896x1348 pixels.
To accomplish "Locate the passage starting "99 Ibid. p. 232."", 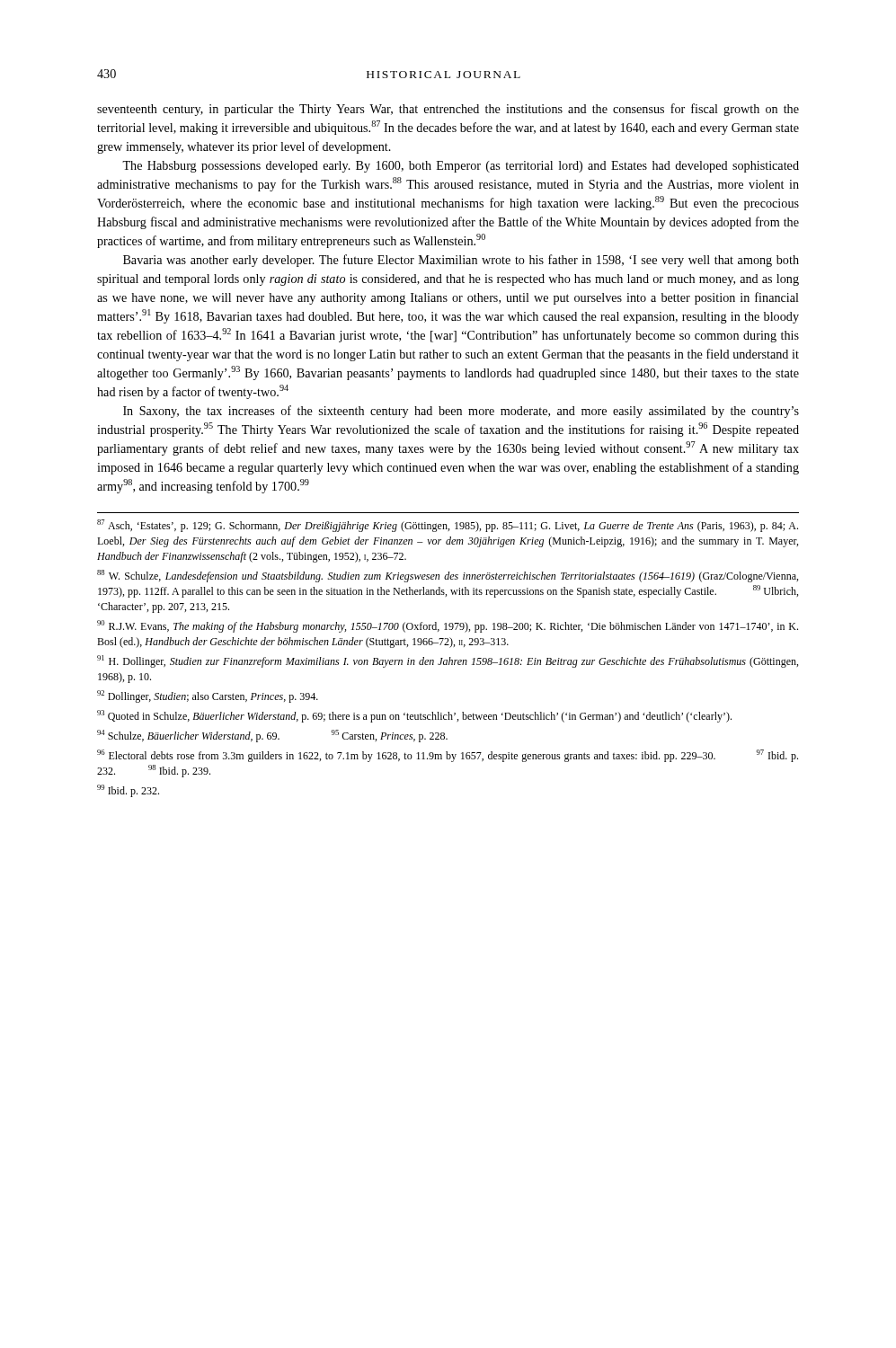I will click(128, 791).
